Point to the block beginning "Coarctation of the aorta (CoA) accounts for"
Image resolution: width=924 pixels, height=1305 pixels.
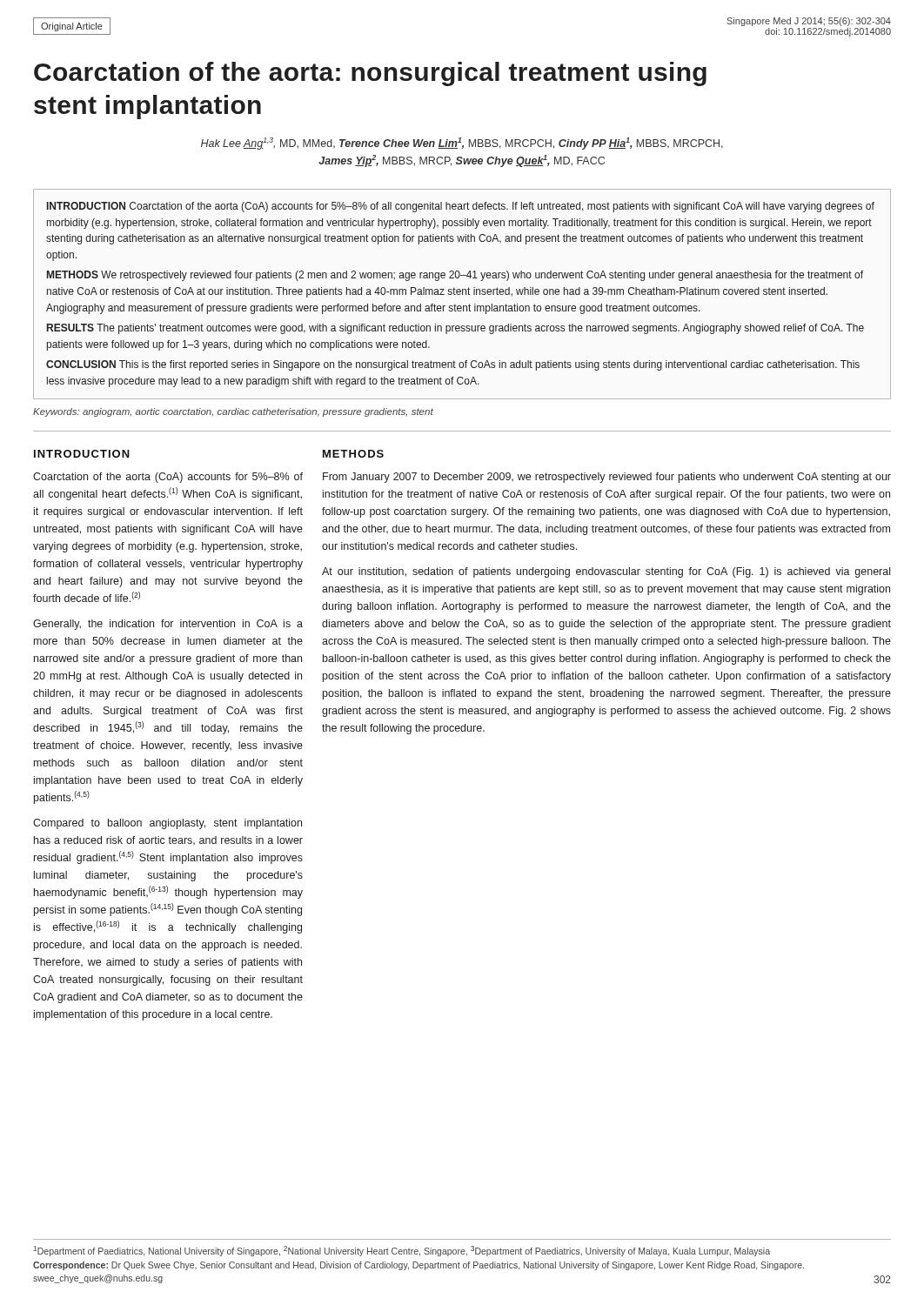pos(168,538)
